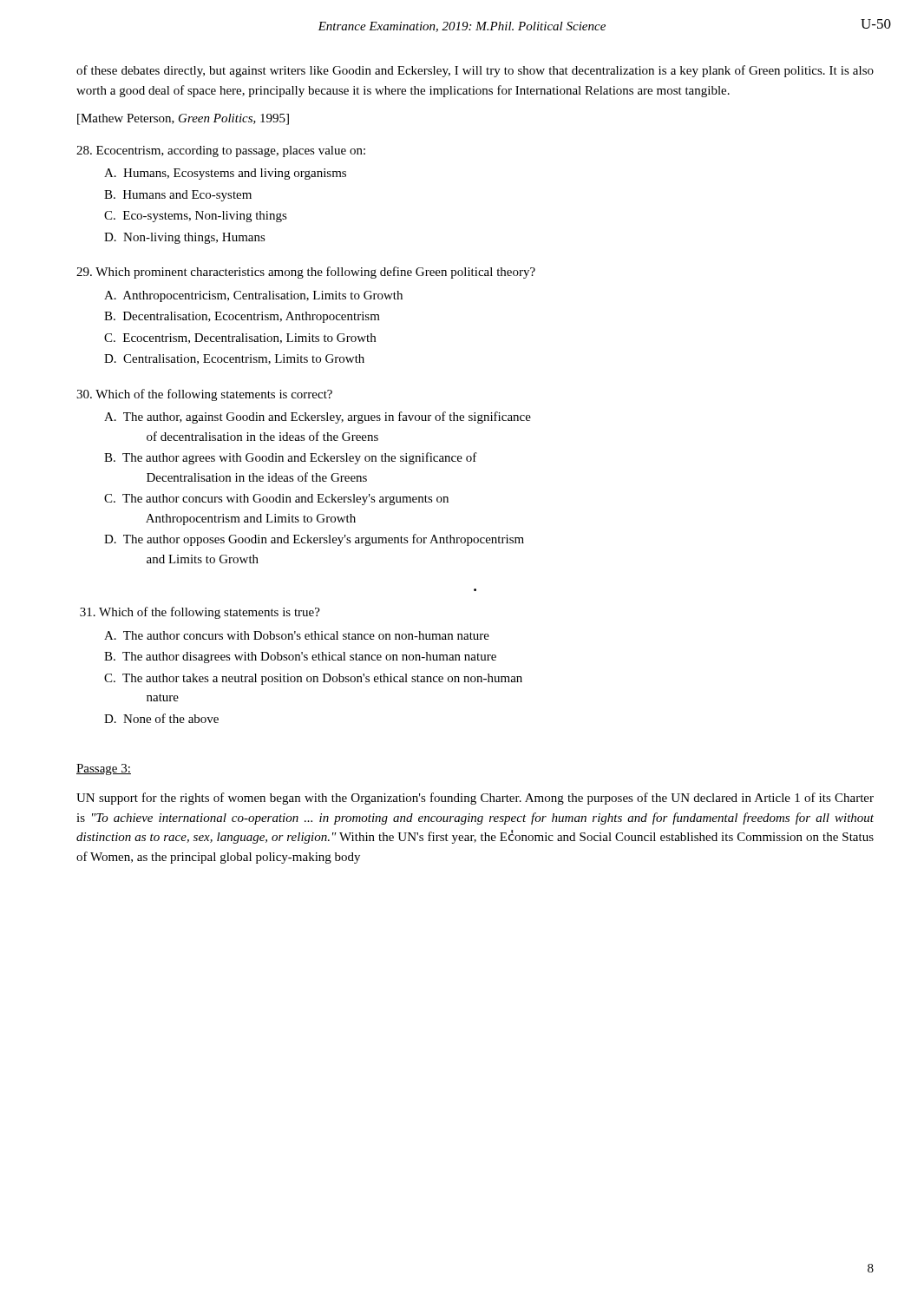Locate the text that says "[Mathew Peterson, Green Politics, 1995]"
Screen dimensions: 1302x924
183,118
